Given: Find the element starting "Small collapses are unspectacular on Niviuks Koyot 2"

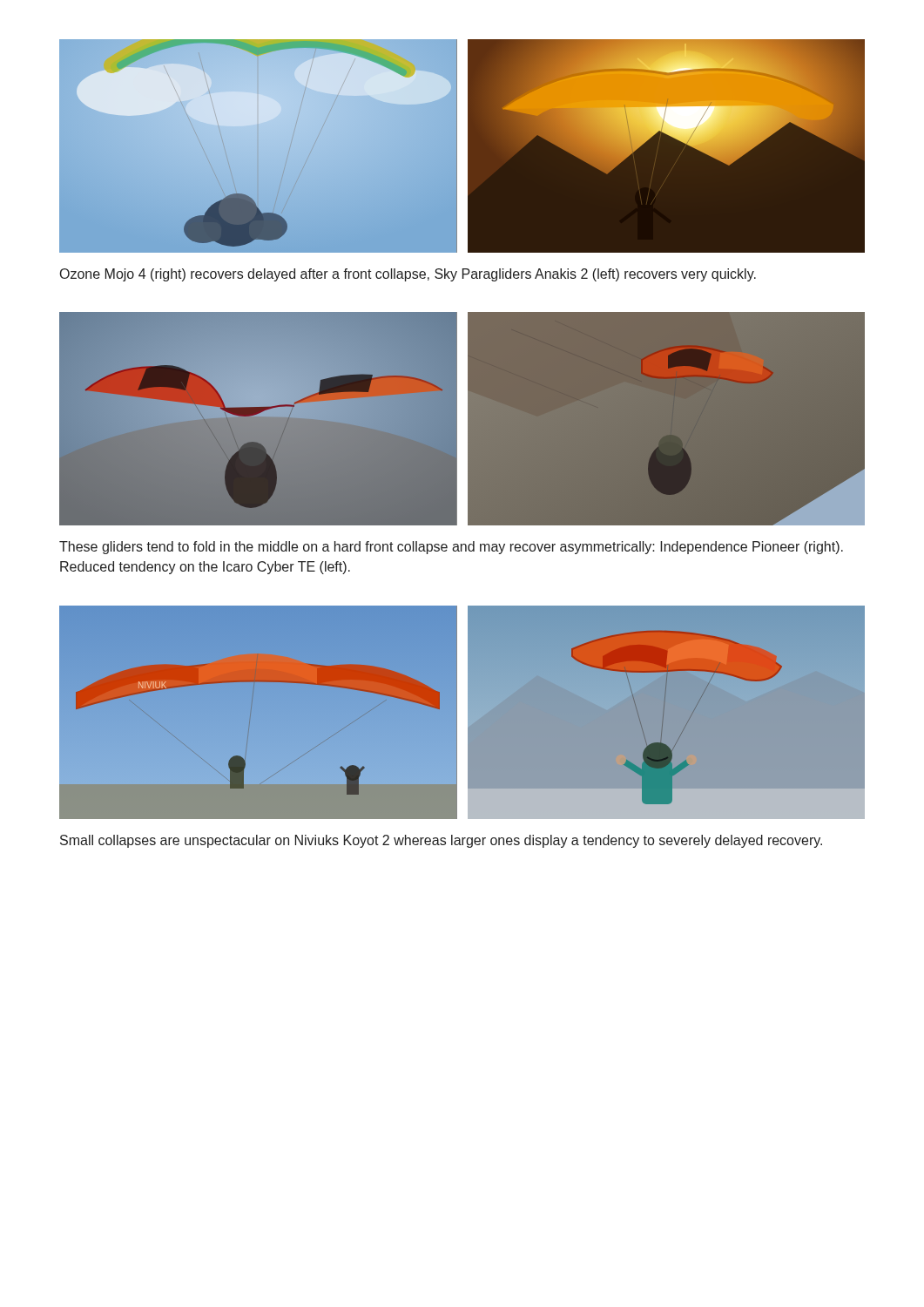Looking at the screenshot, I should [441, 840].
